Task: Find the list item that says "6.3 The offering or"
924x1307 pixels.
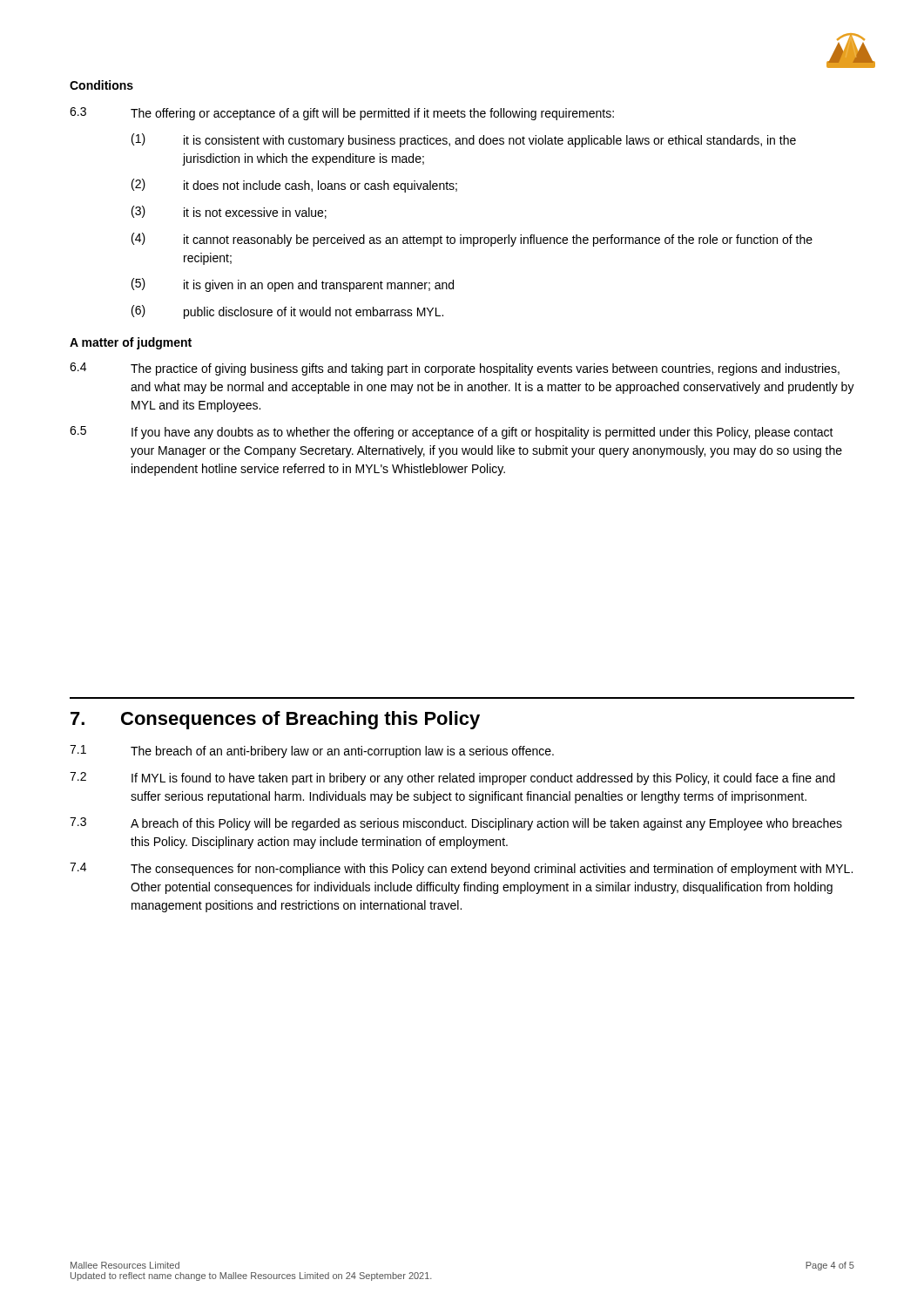Action: click(462, 114)
